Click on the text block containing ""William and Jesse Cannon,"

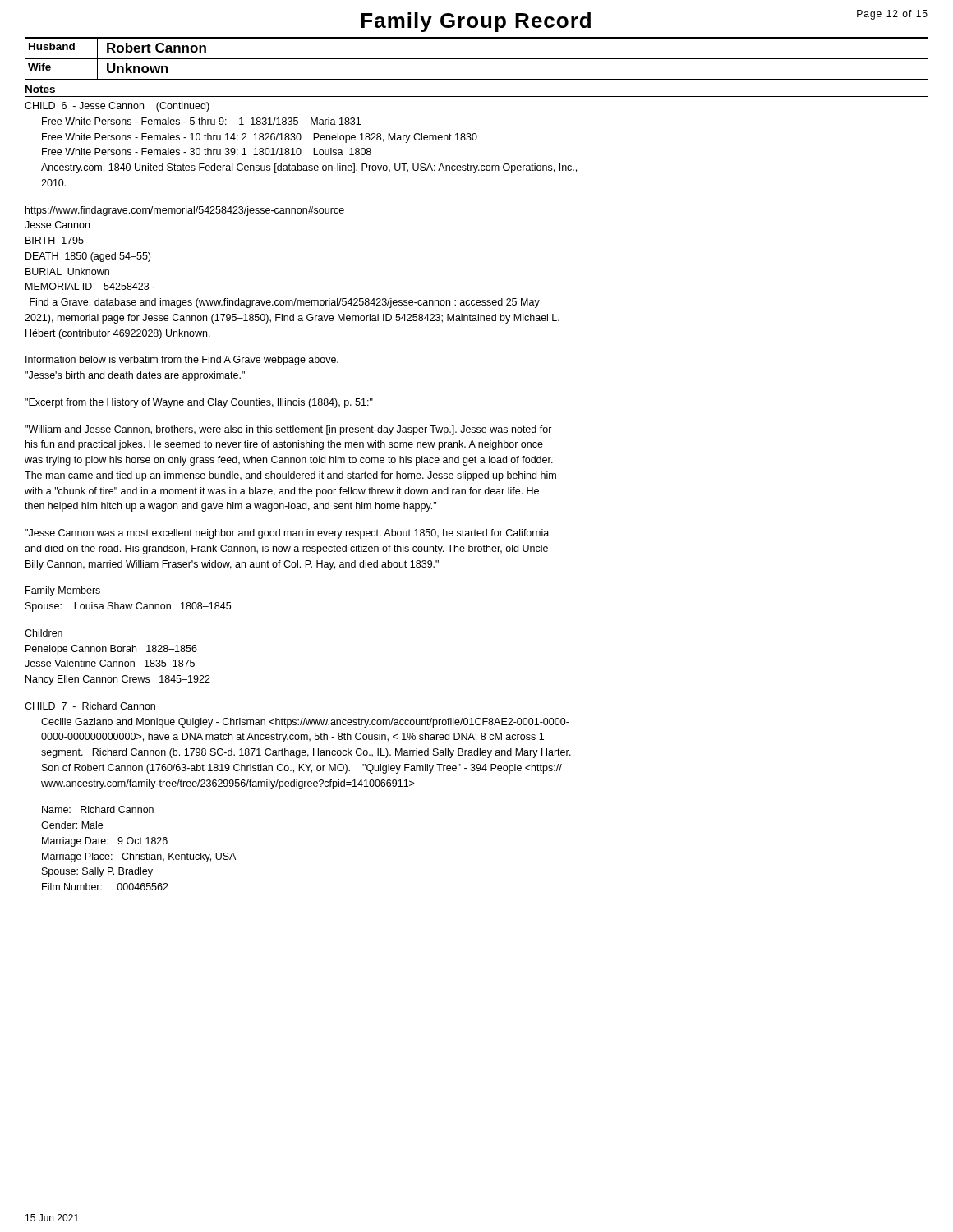(476, 468)
